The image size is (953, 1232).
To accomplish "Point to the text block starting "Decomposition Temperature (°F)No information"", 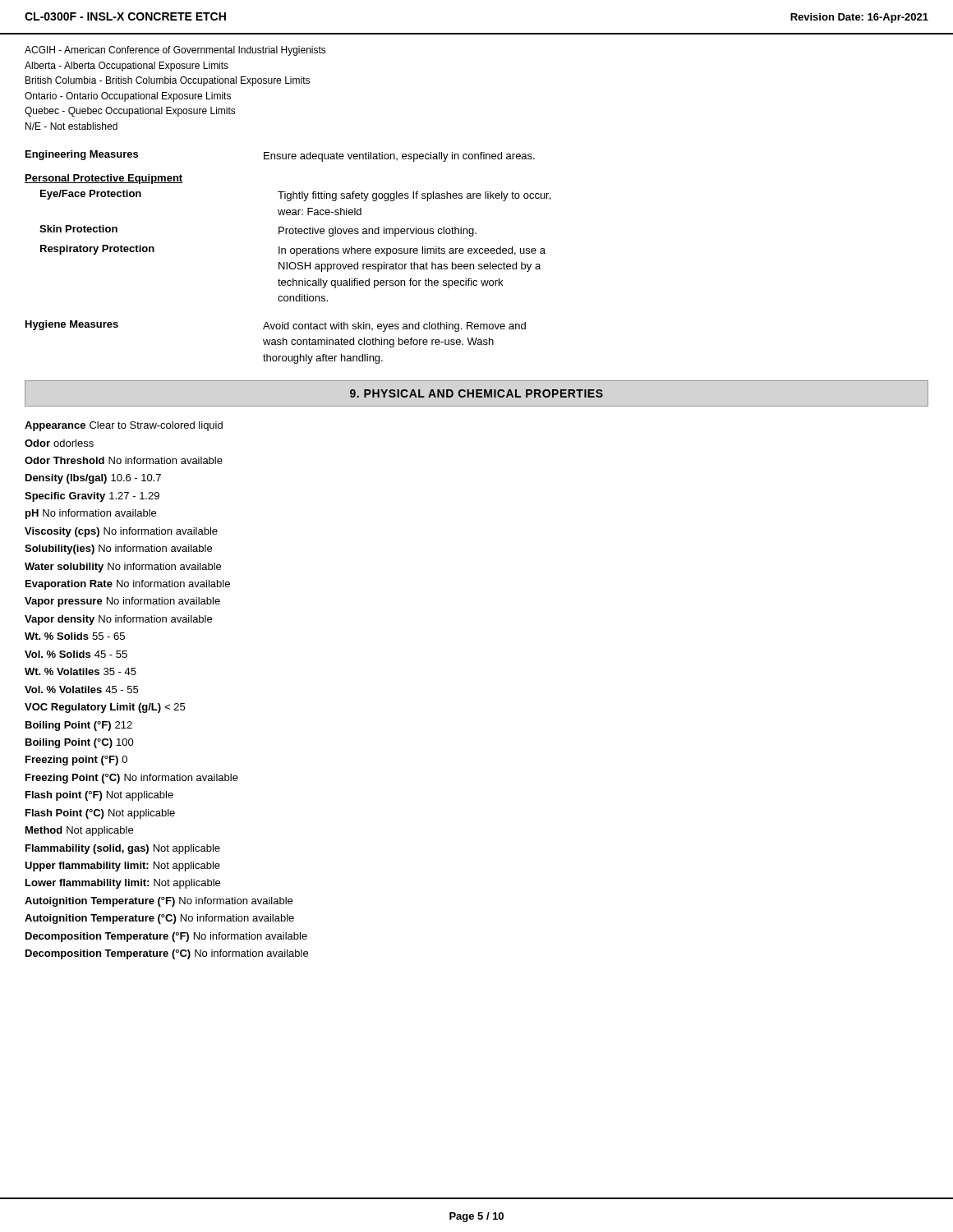I will 166,936.
